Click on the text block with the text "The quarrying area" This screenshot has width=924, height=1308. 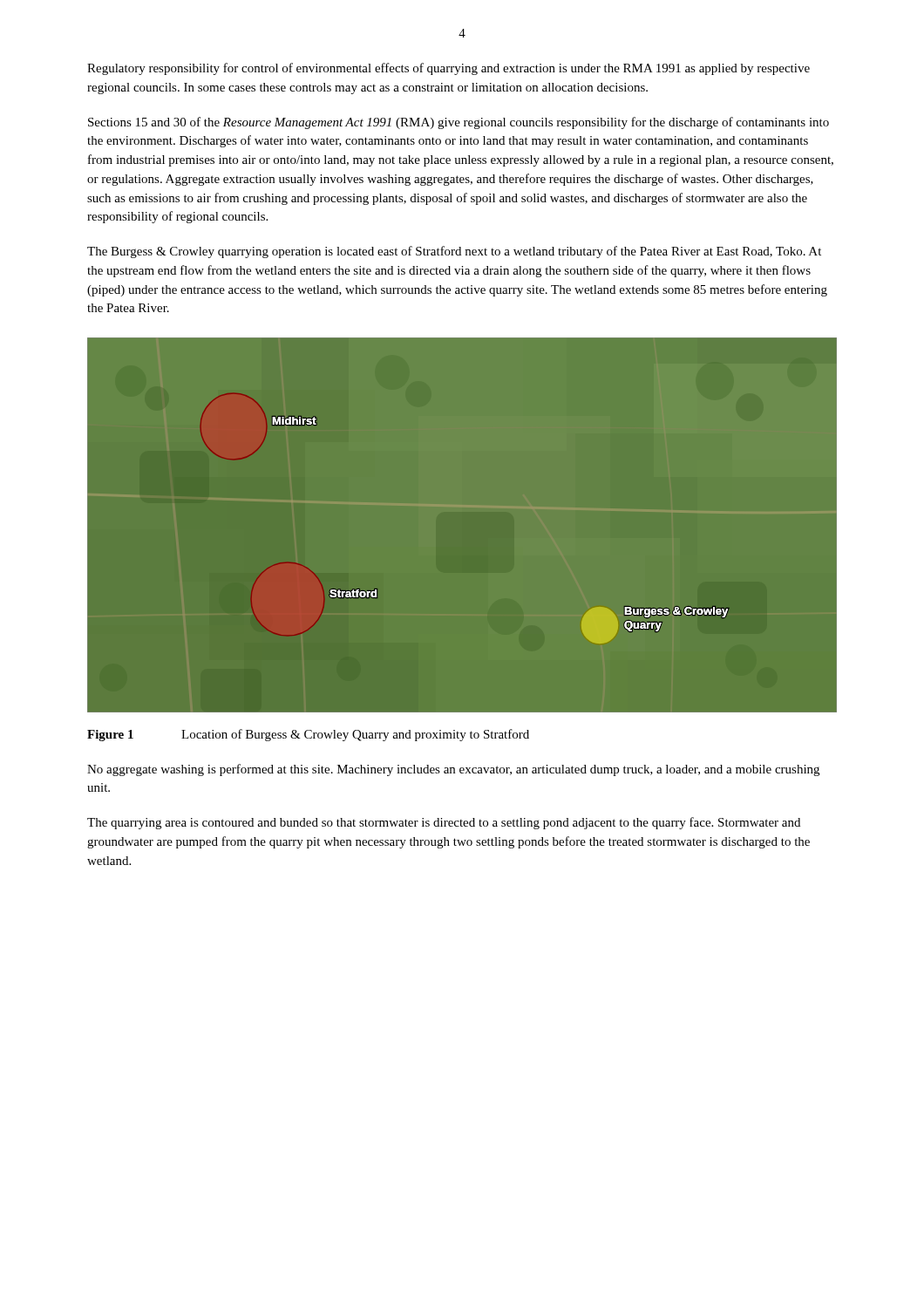tap(449, 841)
